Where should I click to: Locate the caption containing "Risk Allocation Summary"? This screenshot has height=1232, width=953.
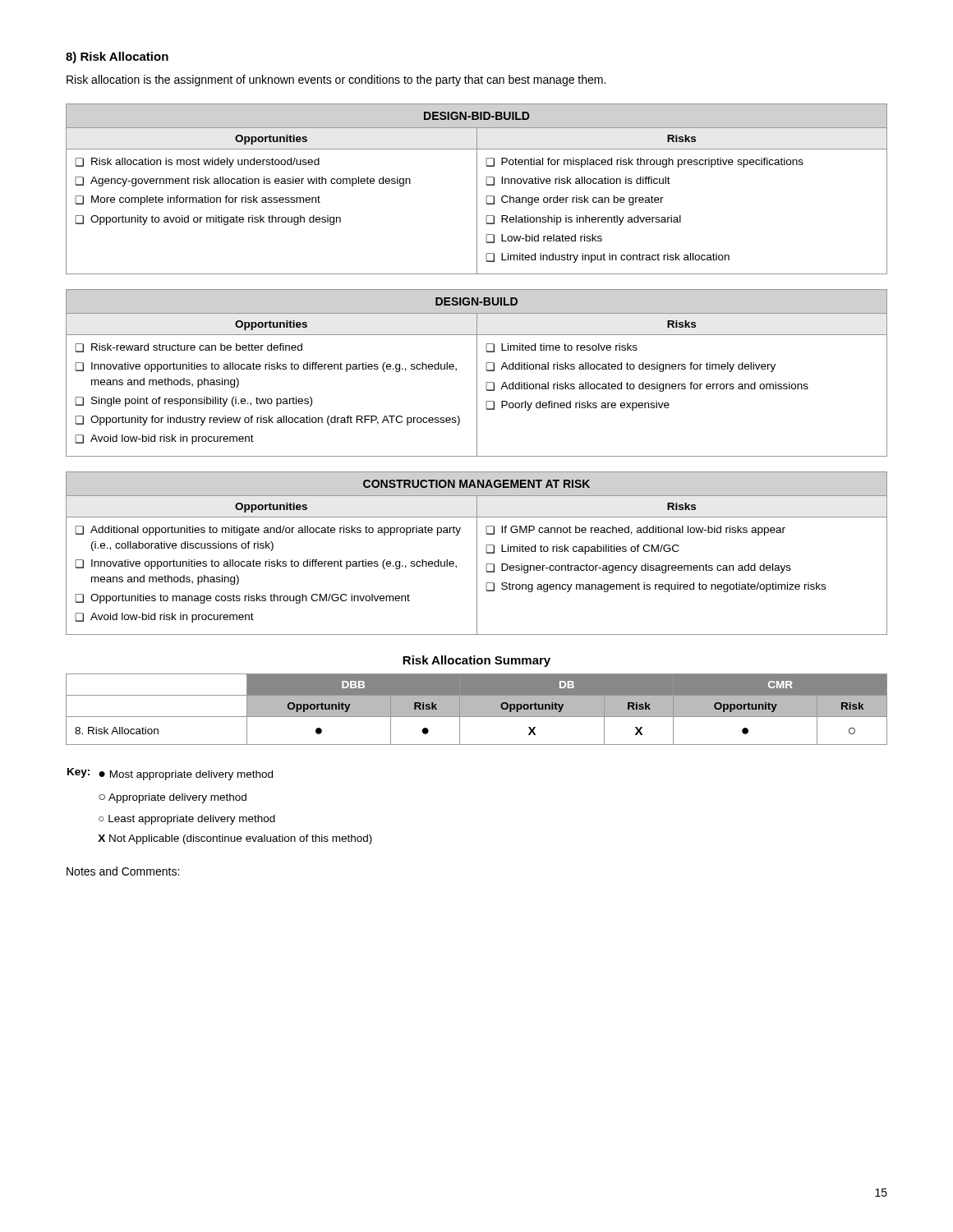[x=476, y=660]
